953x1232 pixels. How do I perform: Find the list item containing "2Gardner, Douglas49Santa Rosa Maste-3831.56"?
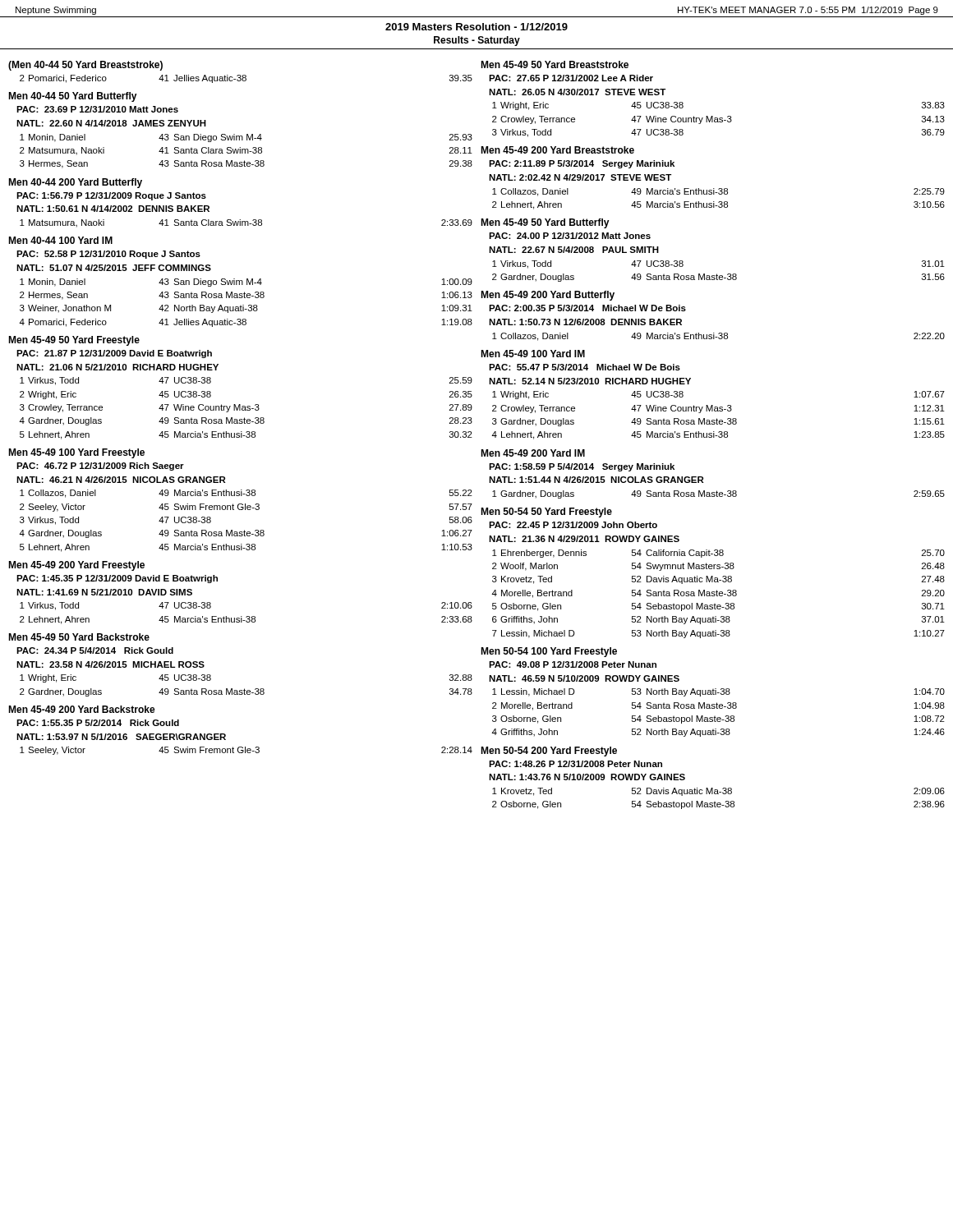point(714,277)
